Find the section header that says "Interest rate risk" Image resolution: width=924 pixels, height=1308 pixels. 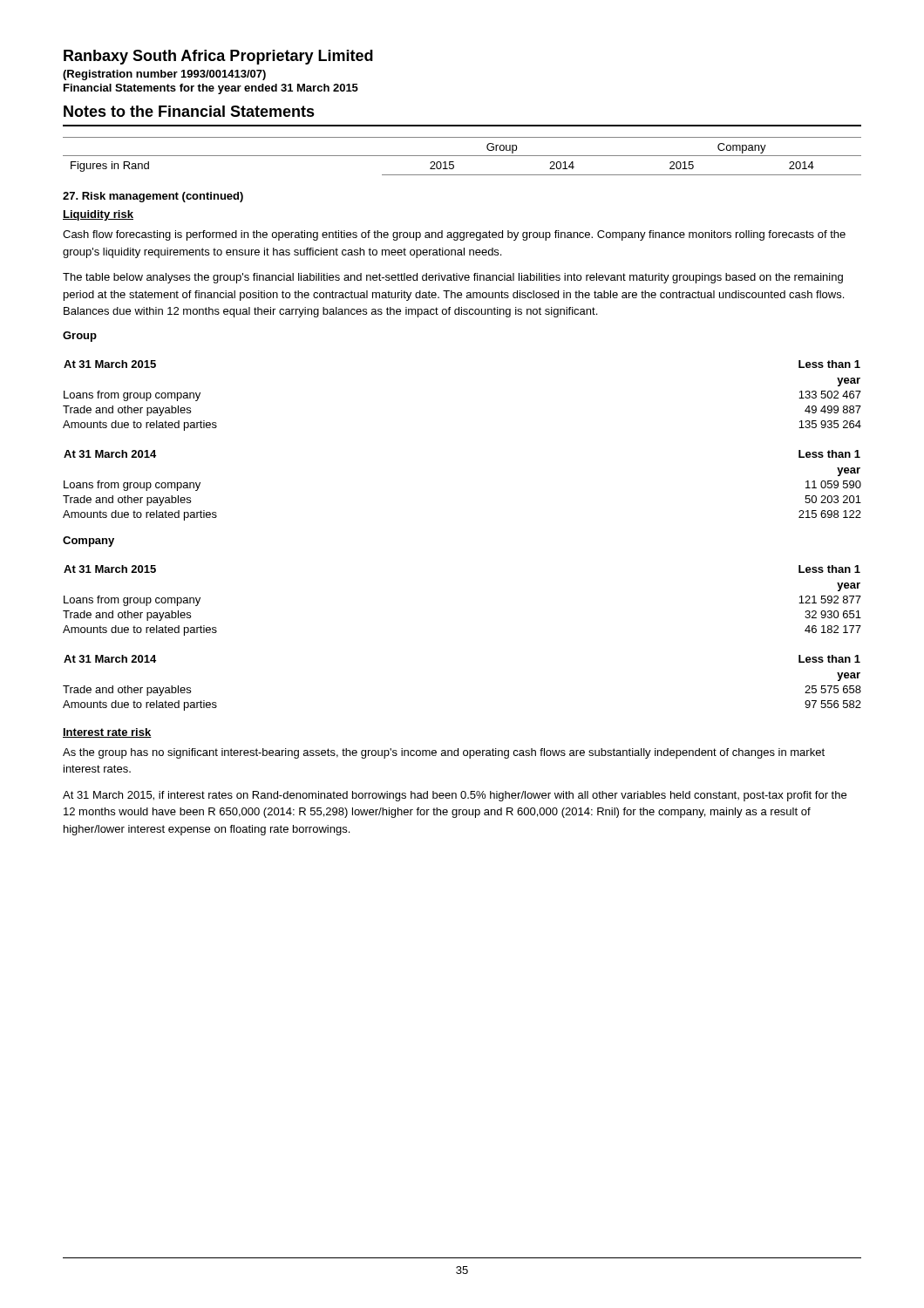pyautogui.click(x=107, y=732)
